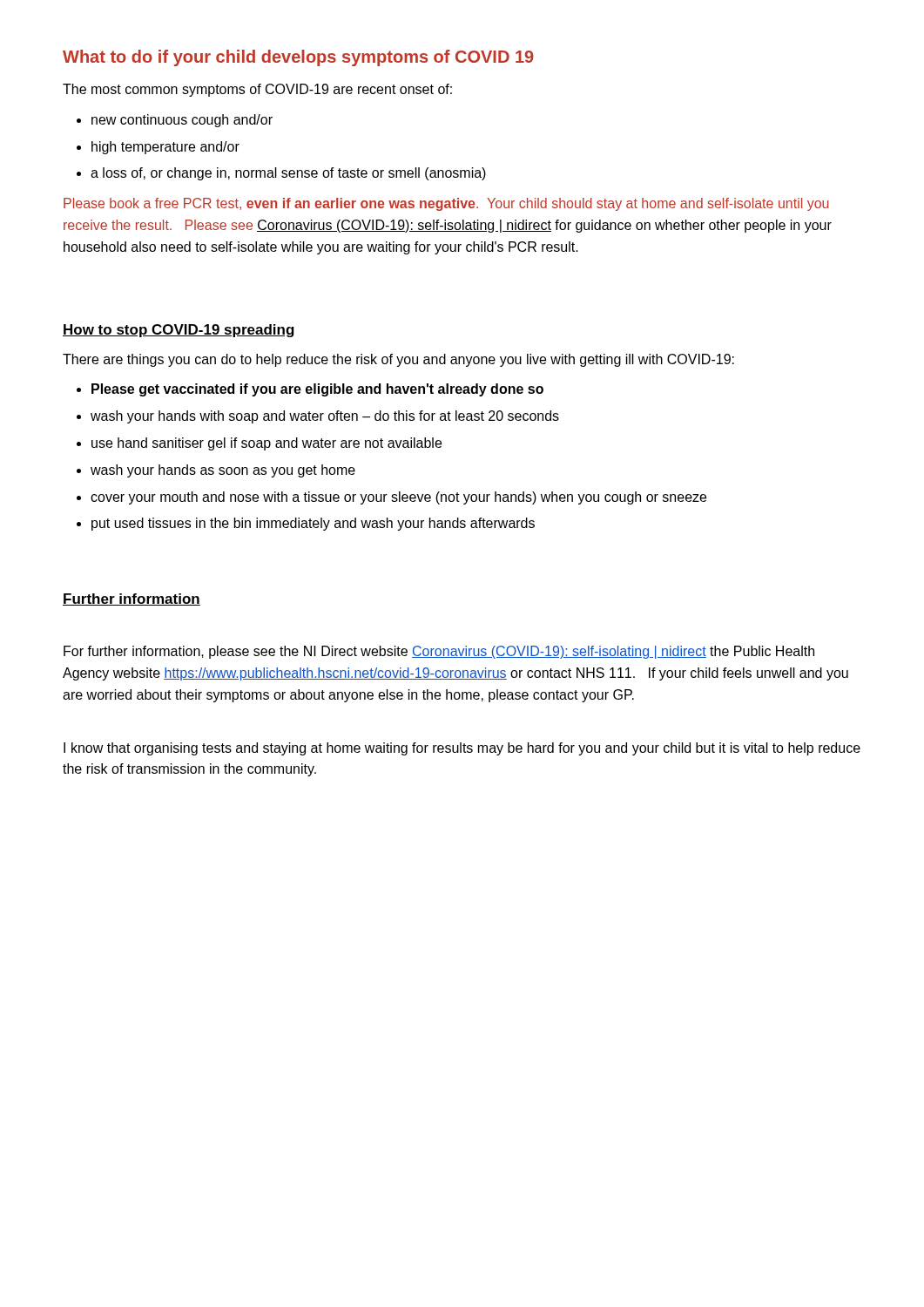Where does it say "Further information"?

point(131,599)
